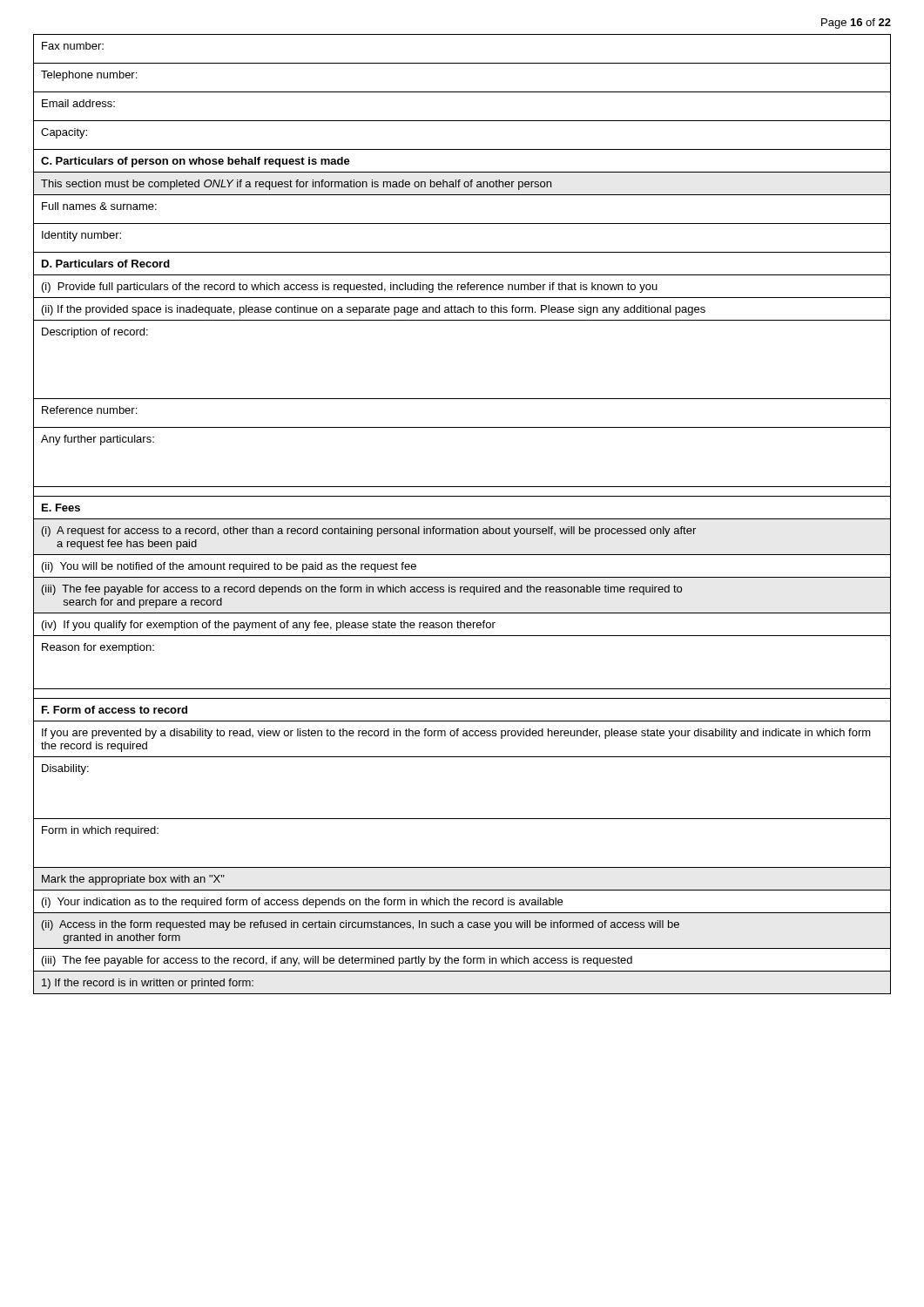Locate the text block starting "Form in which required:"
924x1307 pixels.
tap(462, 843)
